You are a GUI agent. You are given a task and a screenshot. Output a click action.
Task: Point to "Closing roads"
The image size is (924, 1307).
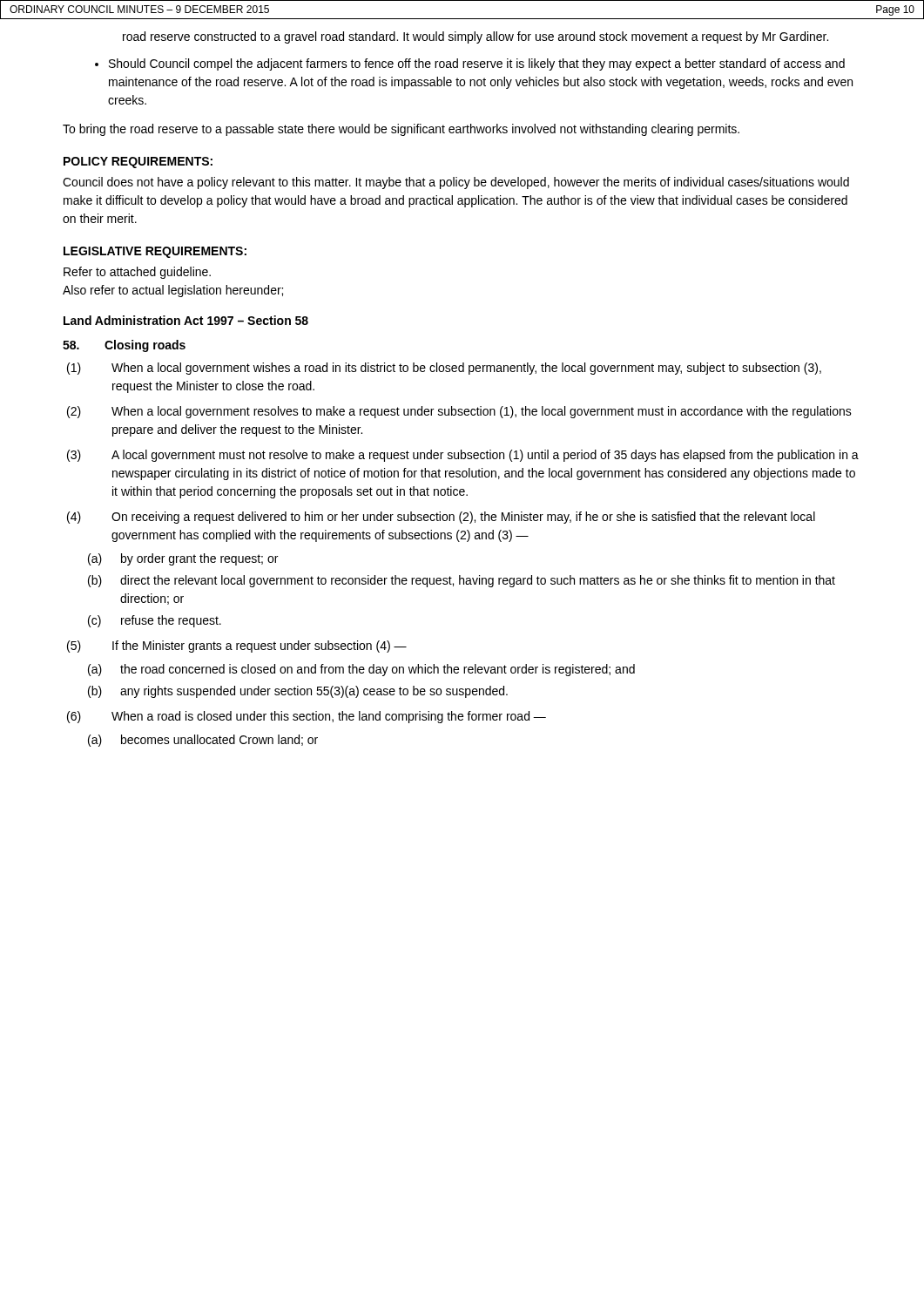coord(145,345)
